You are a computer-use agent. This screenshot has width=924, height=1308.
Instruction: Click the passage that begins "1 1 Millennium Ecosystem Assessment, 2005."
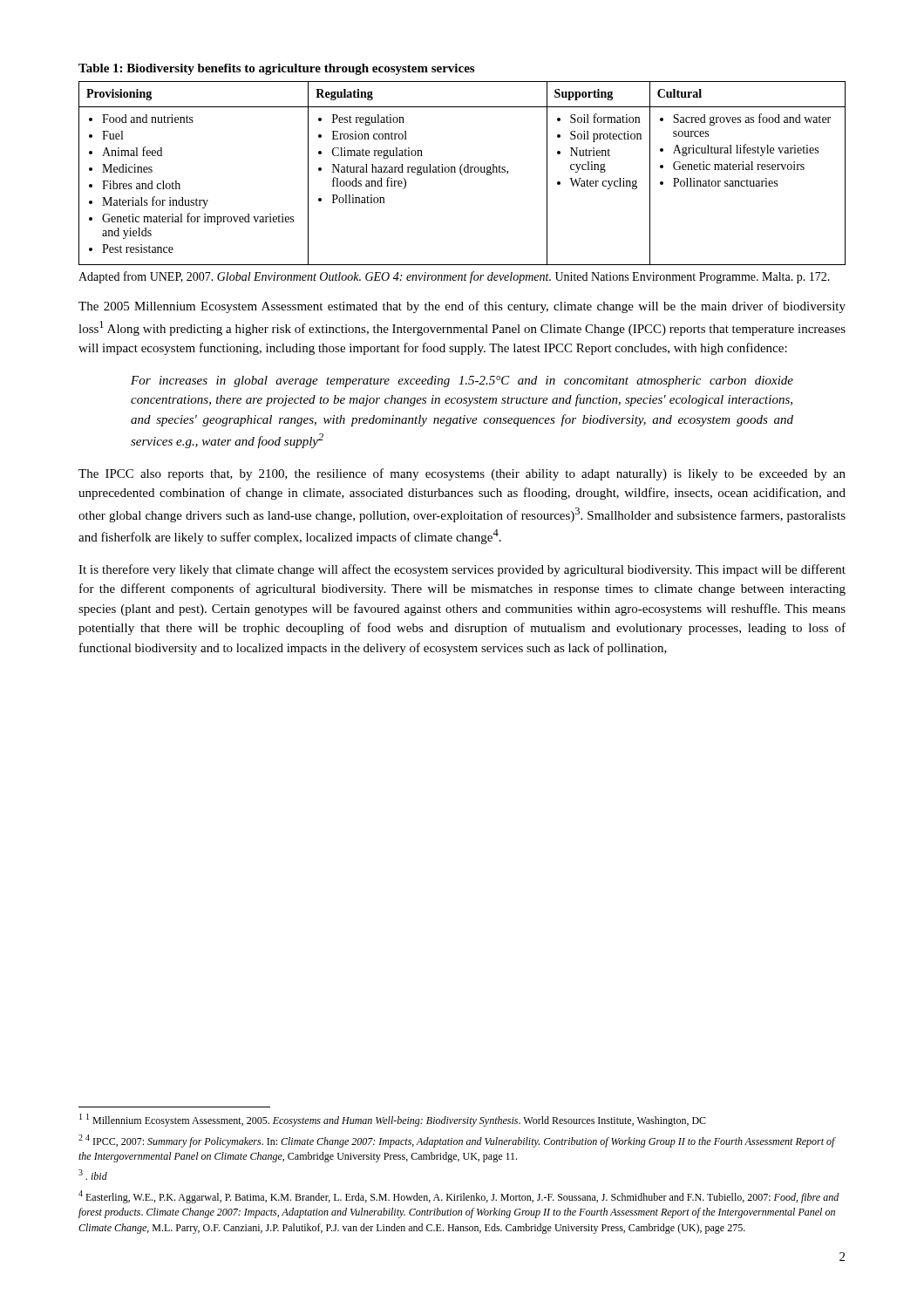pyautogui.click(x=392, y=1119)
